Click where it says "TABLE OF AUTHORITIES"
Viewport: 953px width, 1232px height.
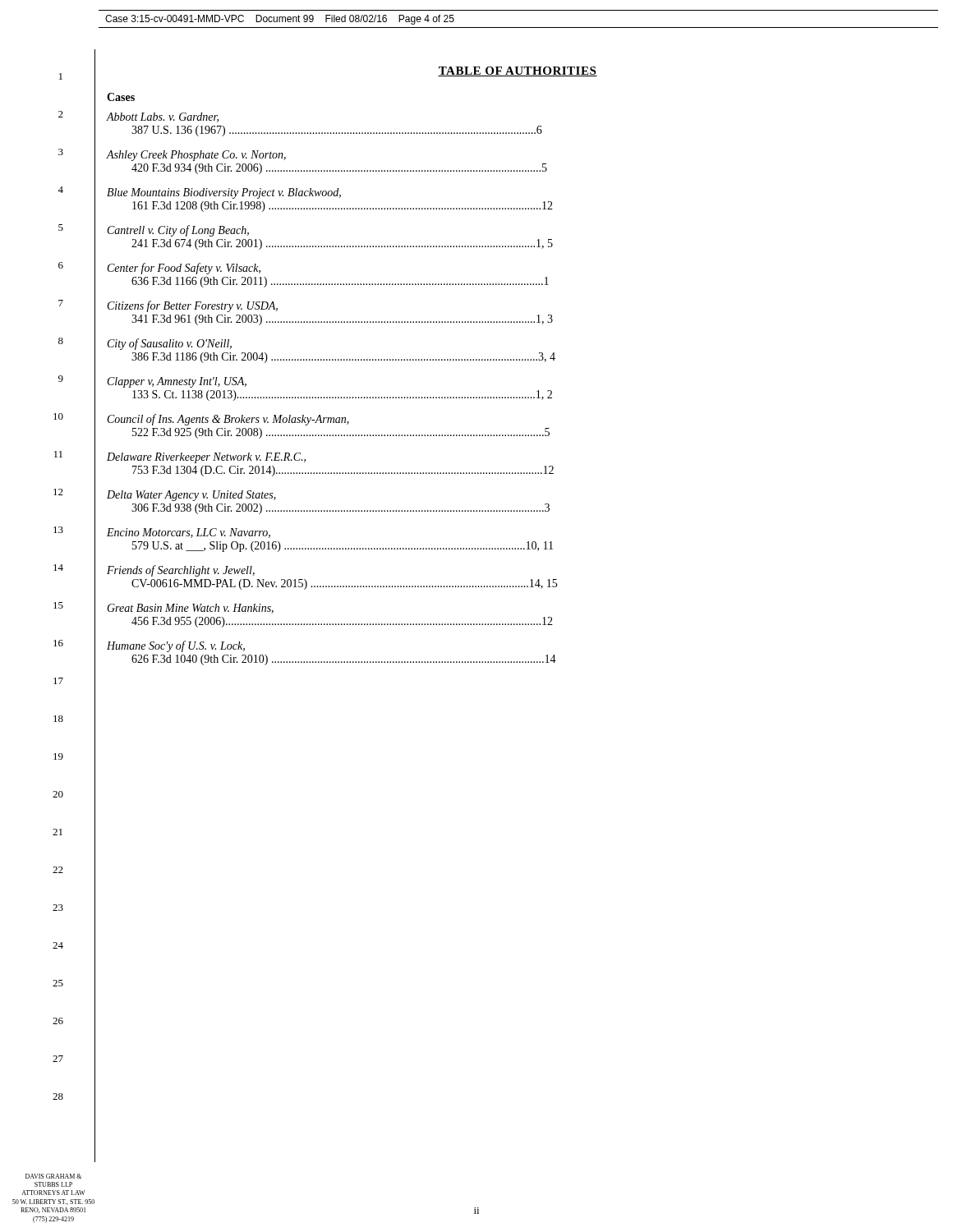518,71
